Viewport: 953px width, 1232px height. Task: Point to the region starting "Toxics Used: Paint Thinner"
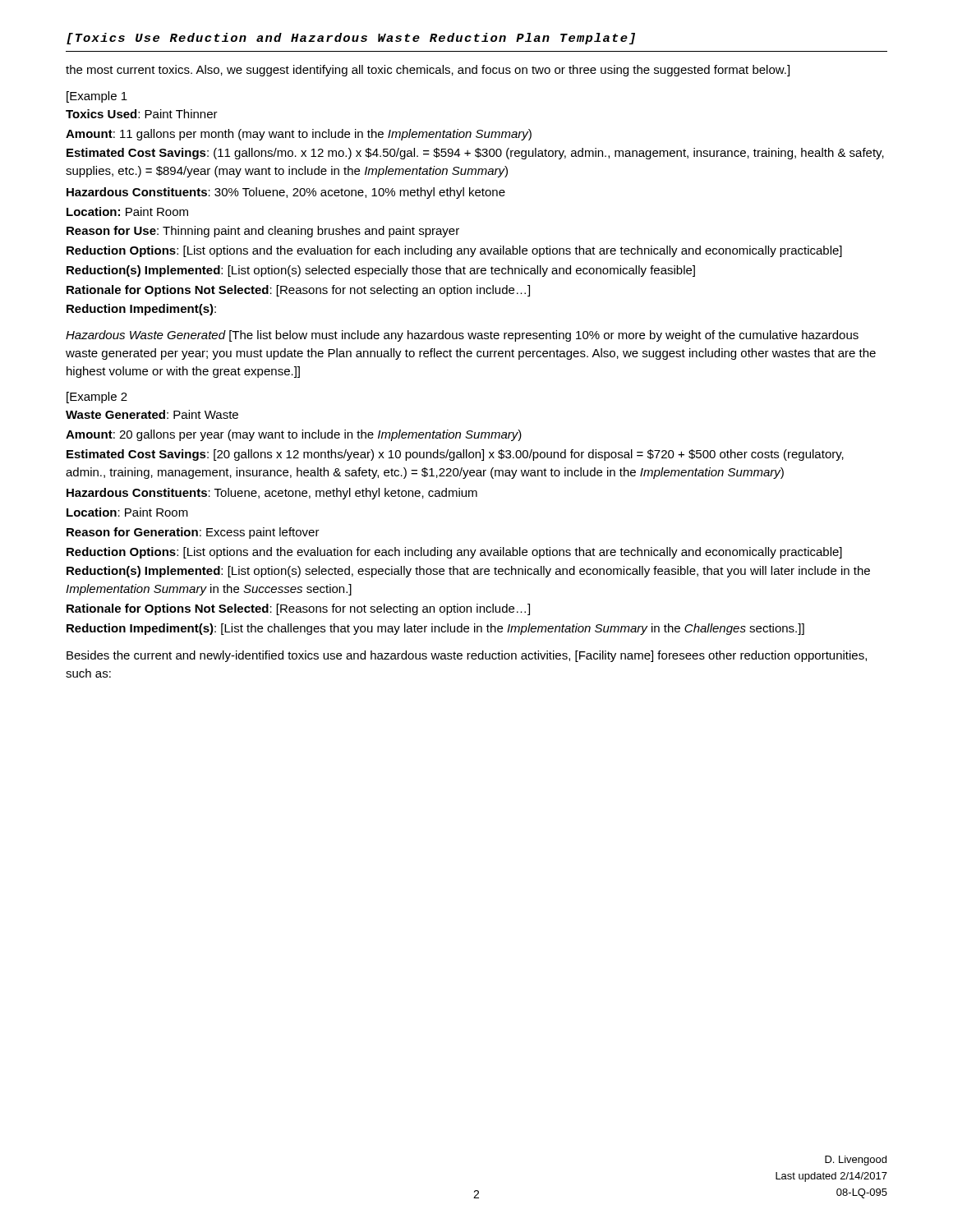coord(142,114)
